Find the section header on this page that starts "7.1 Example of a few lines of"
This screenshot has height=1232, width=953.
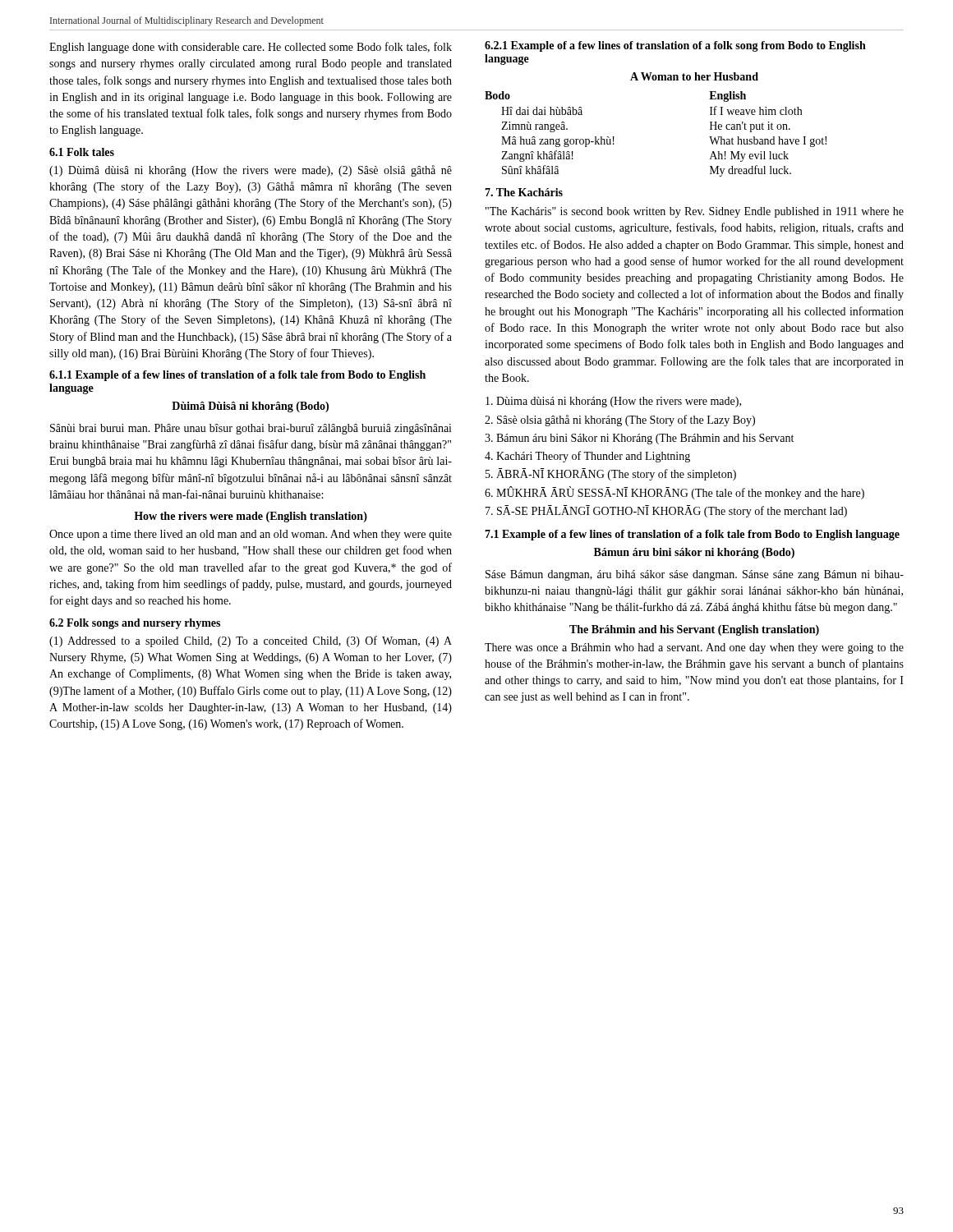692,535
